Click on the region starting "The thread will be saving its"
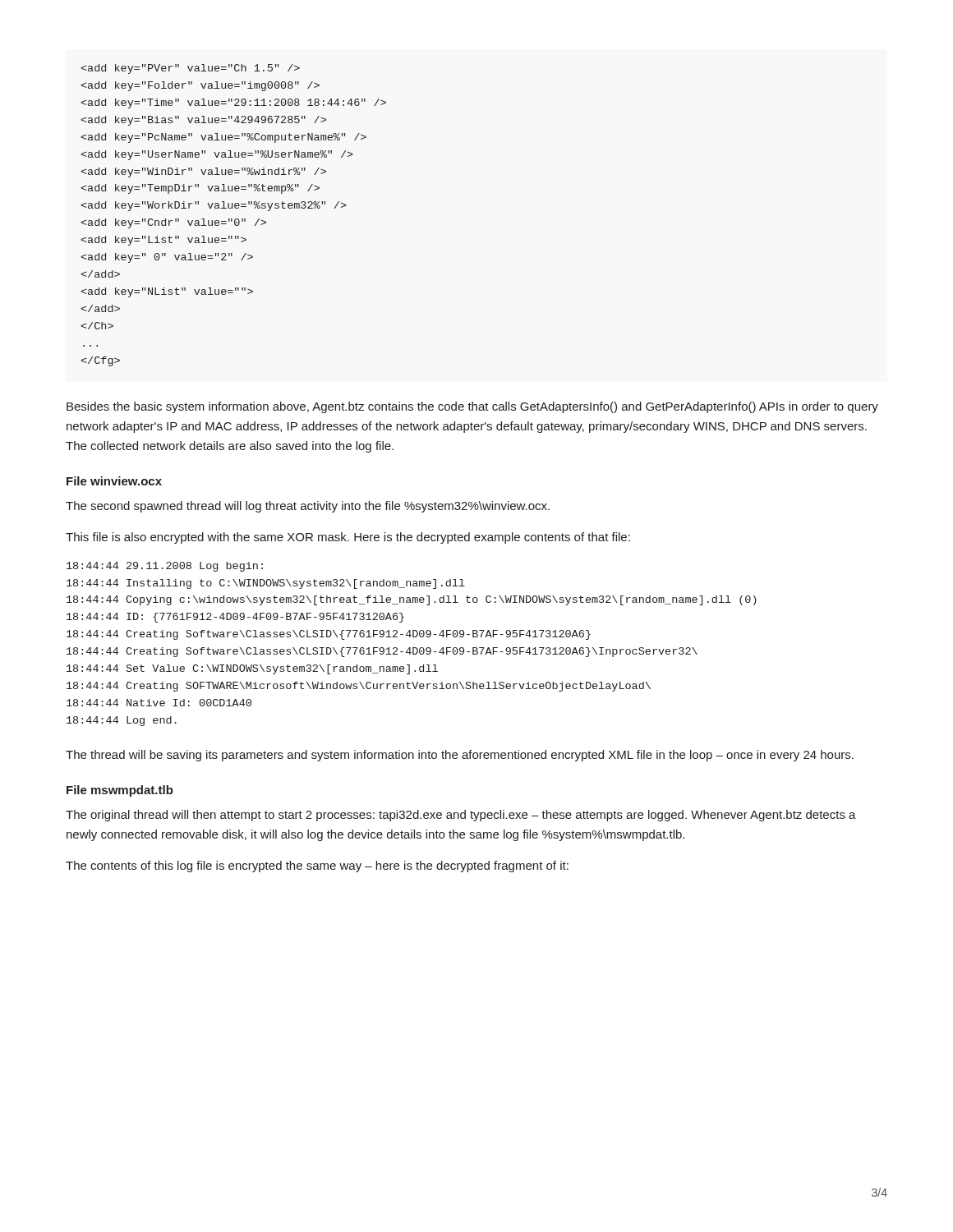 point(460,754)
